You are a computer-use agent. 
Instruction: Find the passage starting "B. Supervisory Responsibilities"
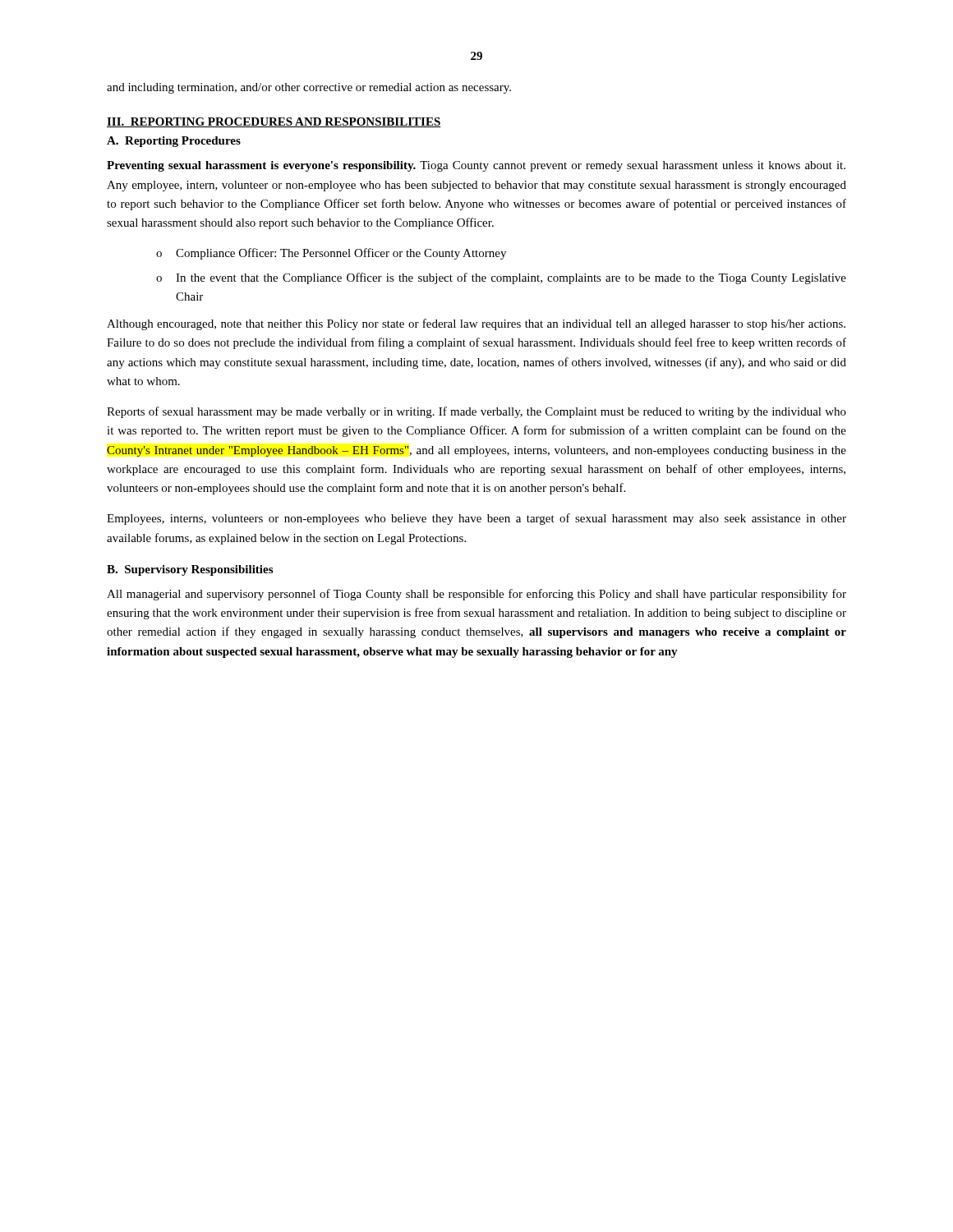point(190,569)
